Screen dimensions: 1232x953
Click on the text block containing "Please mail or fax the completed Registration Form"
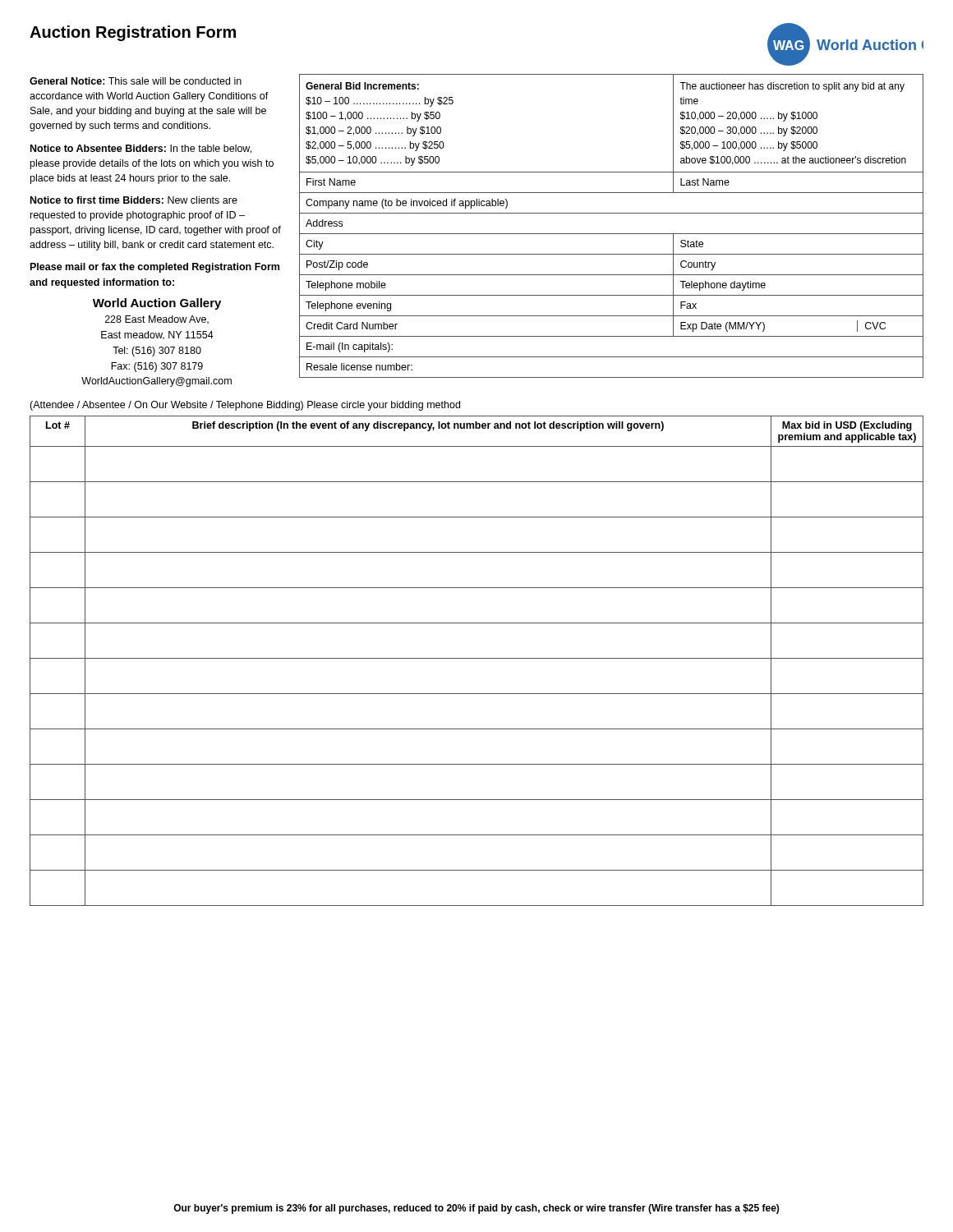click(157, 325)
